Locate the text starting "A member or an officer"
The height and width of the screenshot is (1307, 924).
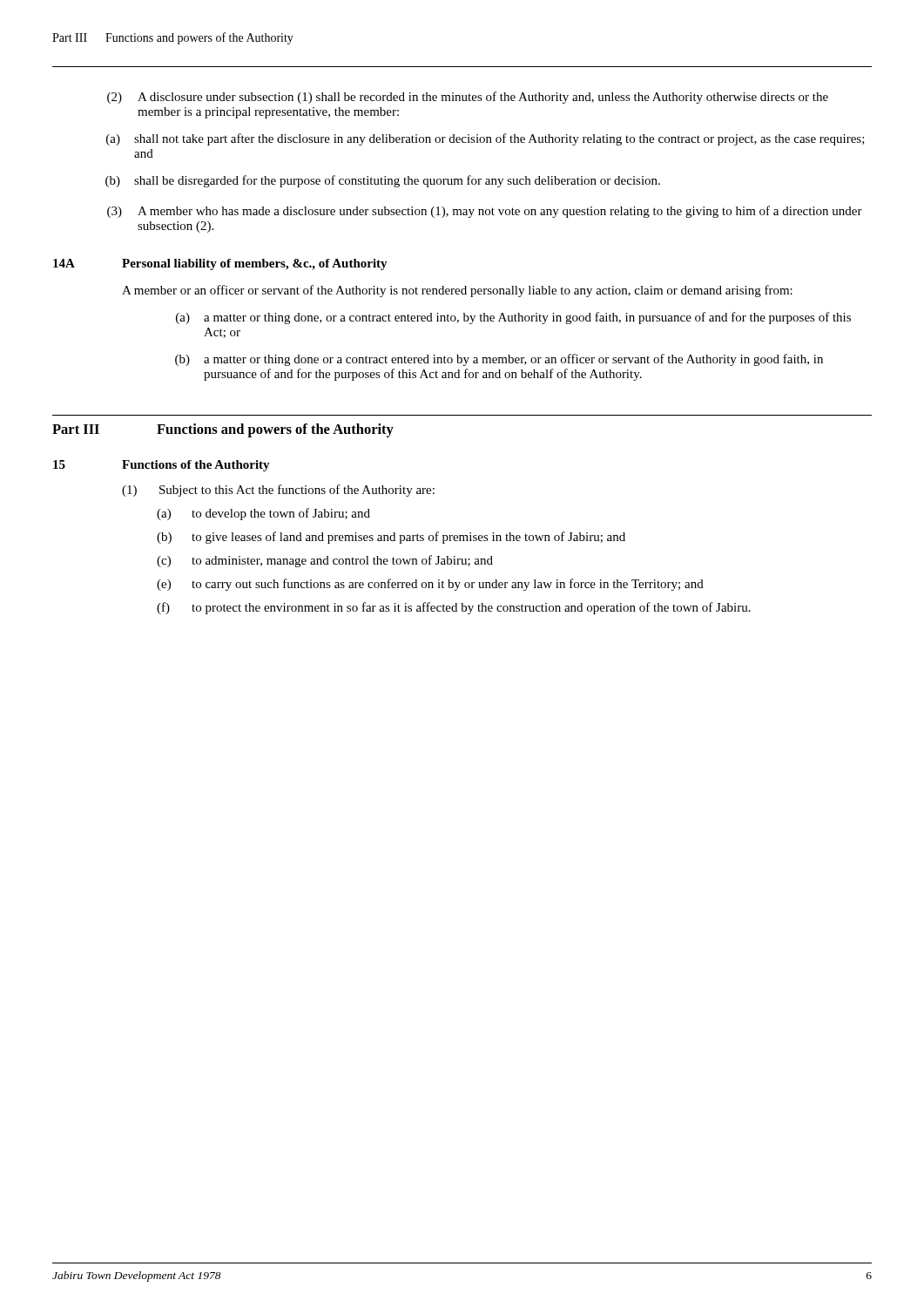pyautogui.click(x=458, y=290)
